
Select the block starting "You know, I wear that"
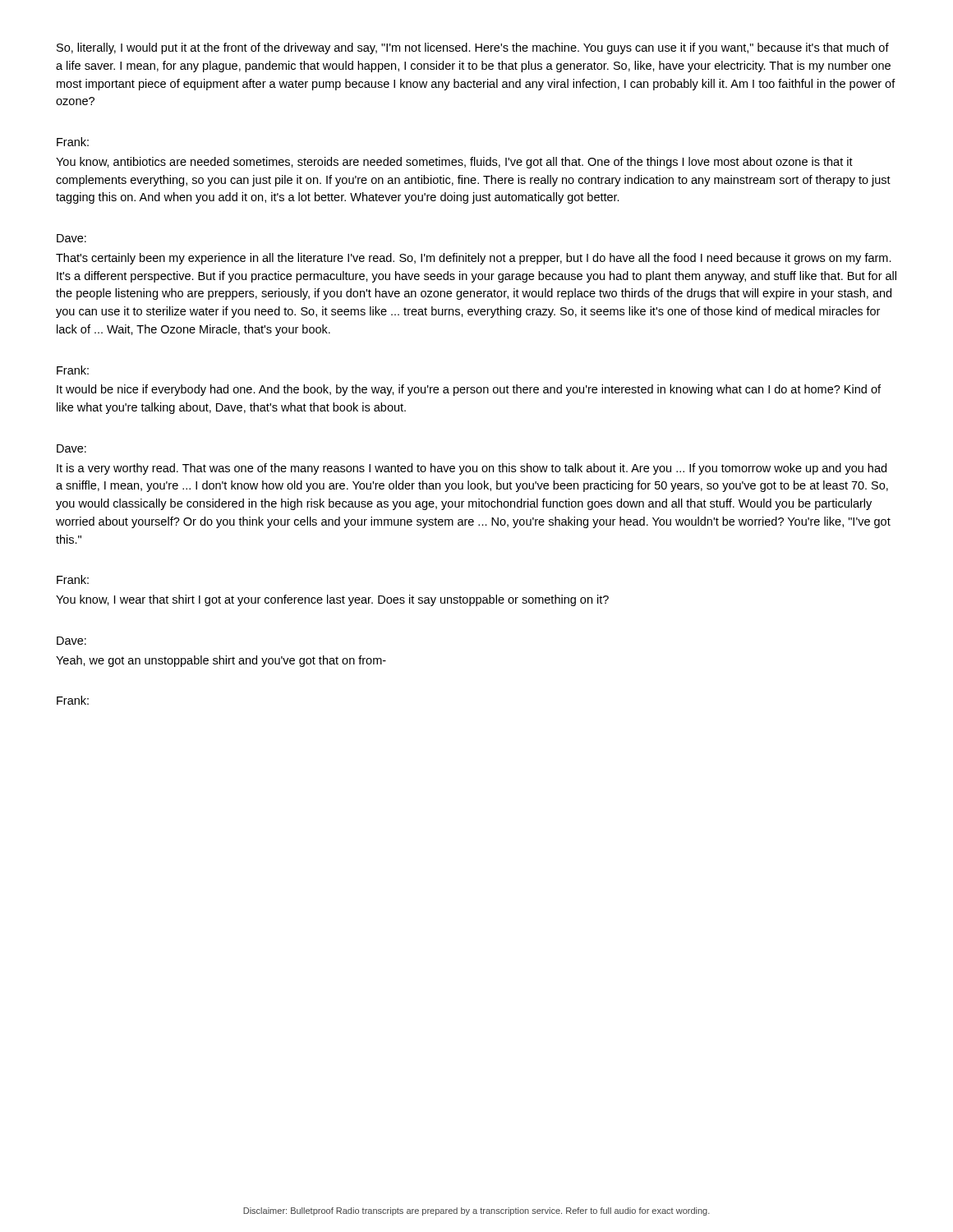476,600
